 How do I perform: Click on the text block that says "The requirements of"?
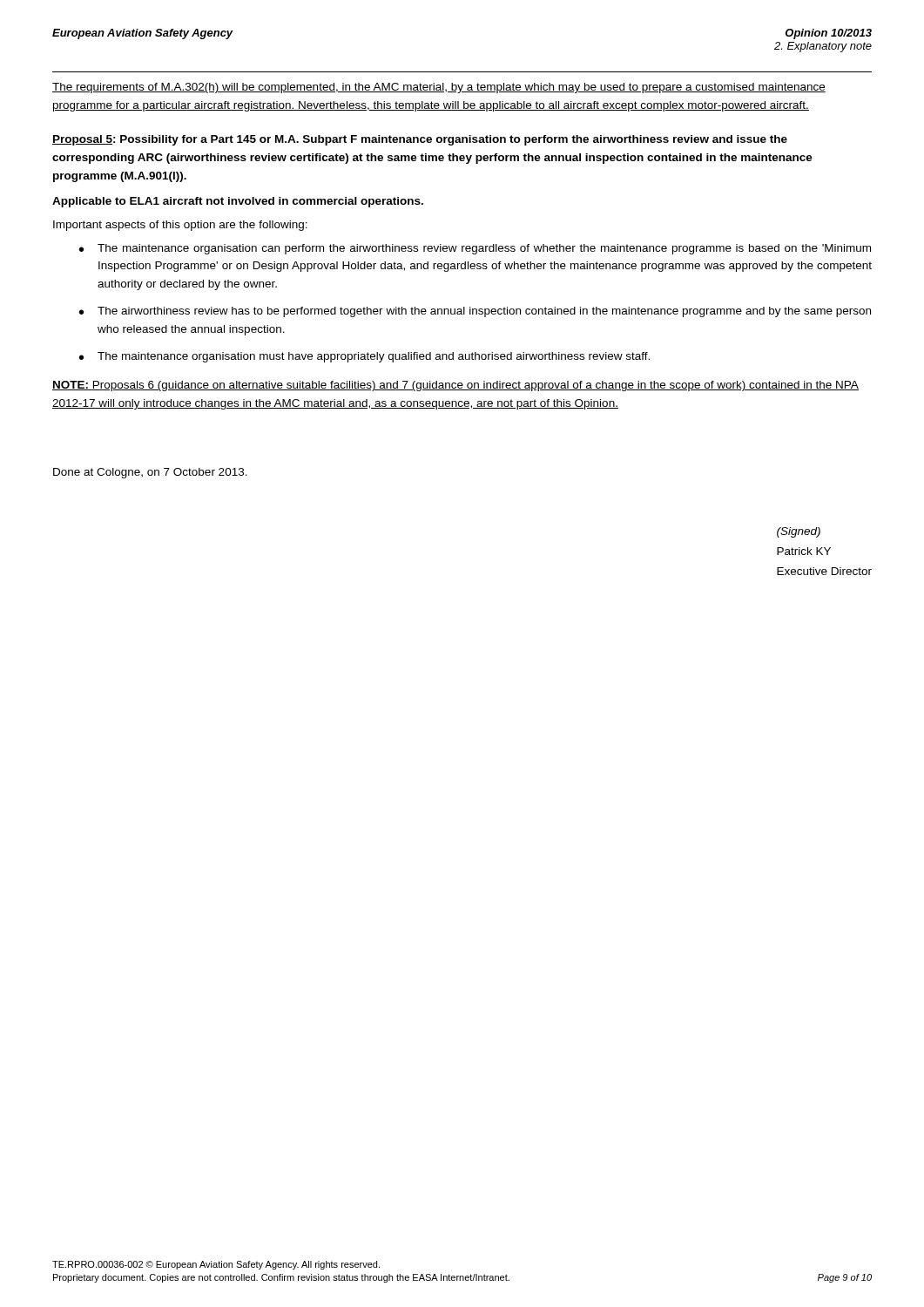point(439,96)
